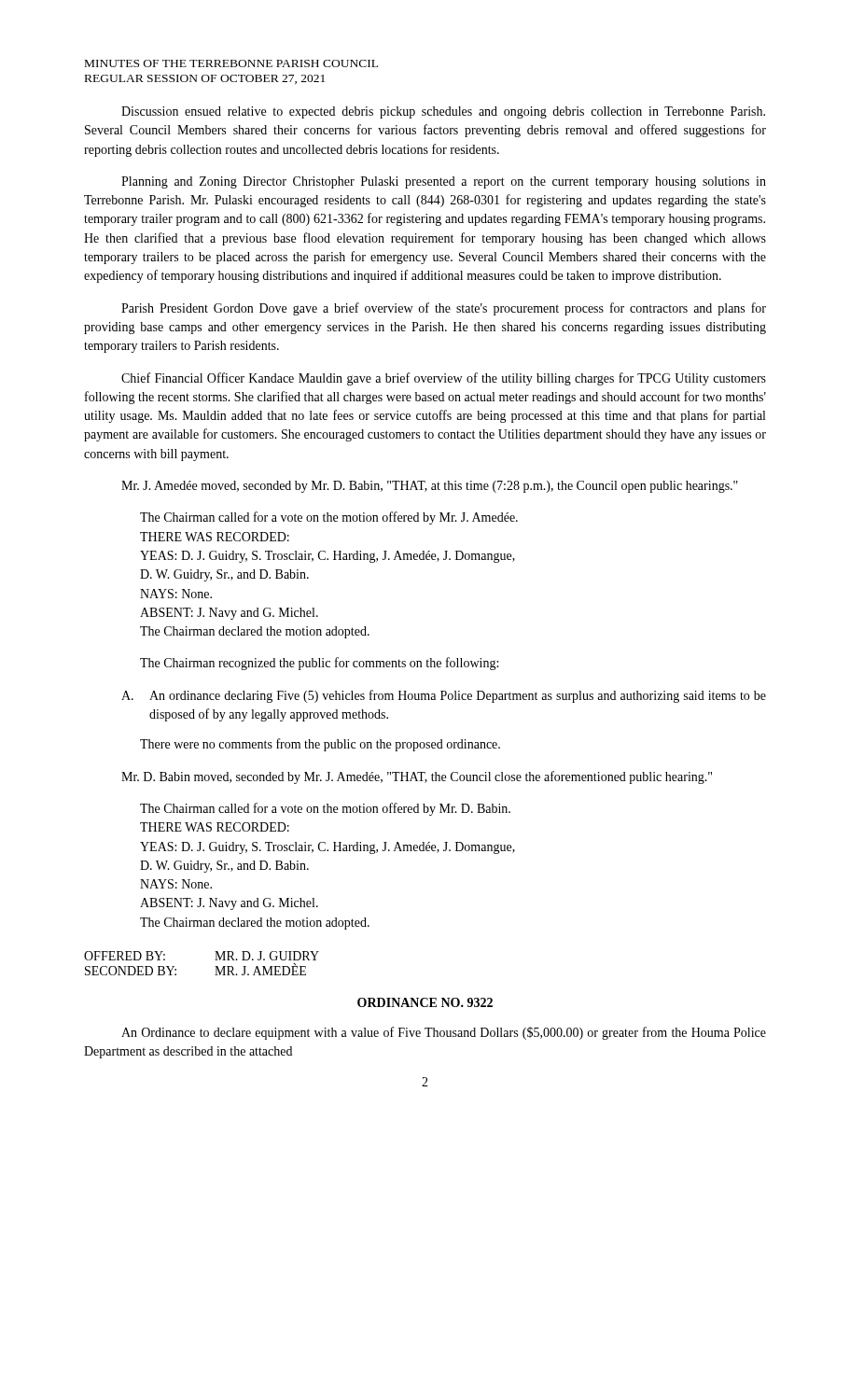Locate the text block starting "The Chairman recognized the public for"
The image size is (850, 1400).
point(453,664)
